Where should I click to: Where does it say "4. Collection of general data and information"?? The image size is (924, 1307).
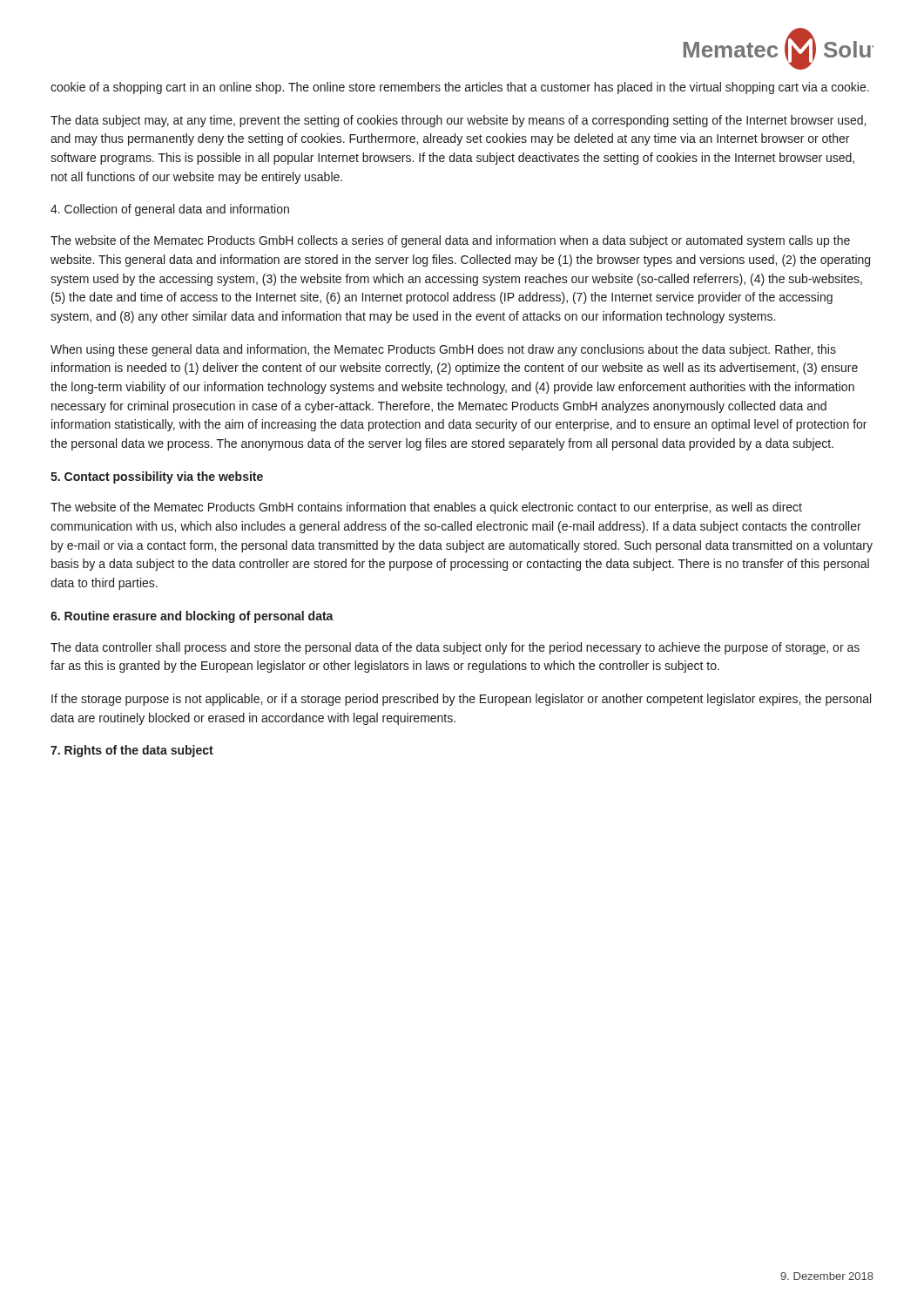pyautogui.click(x=170, y=210)
